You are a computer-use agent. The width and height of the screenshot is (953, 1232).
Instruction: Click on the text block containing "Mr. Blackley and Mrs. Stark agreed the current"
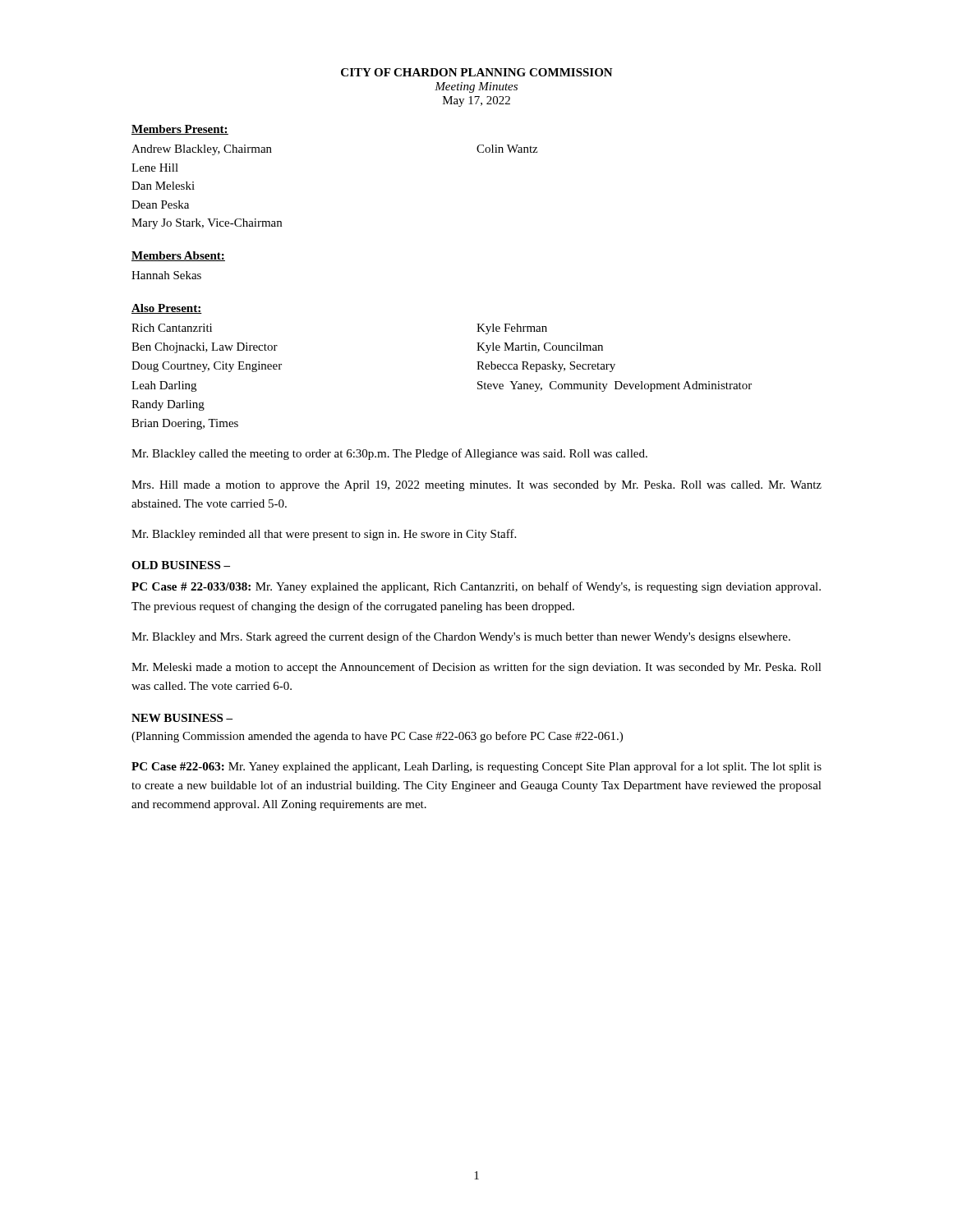coord(461,636)
